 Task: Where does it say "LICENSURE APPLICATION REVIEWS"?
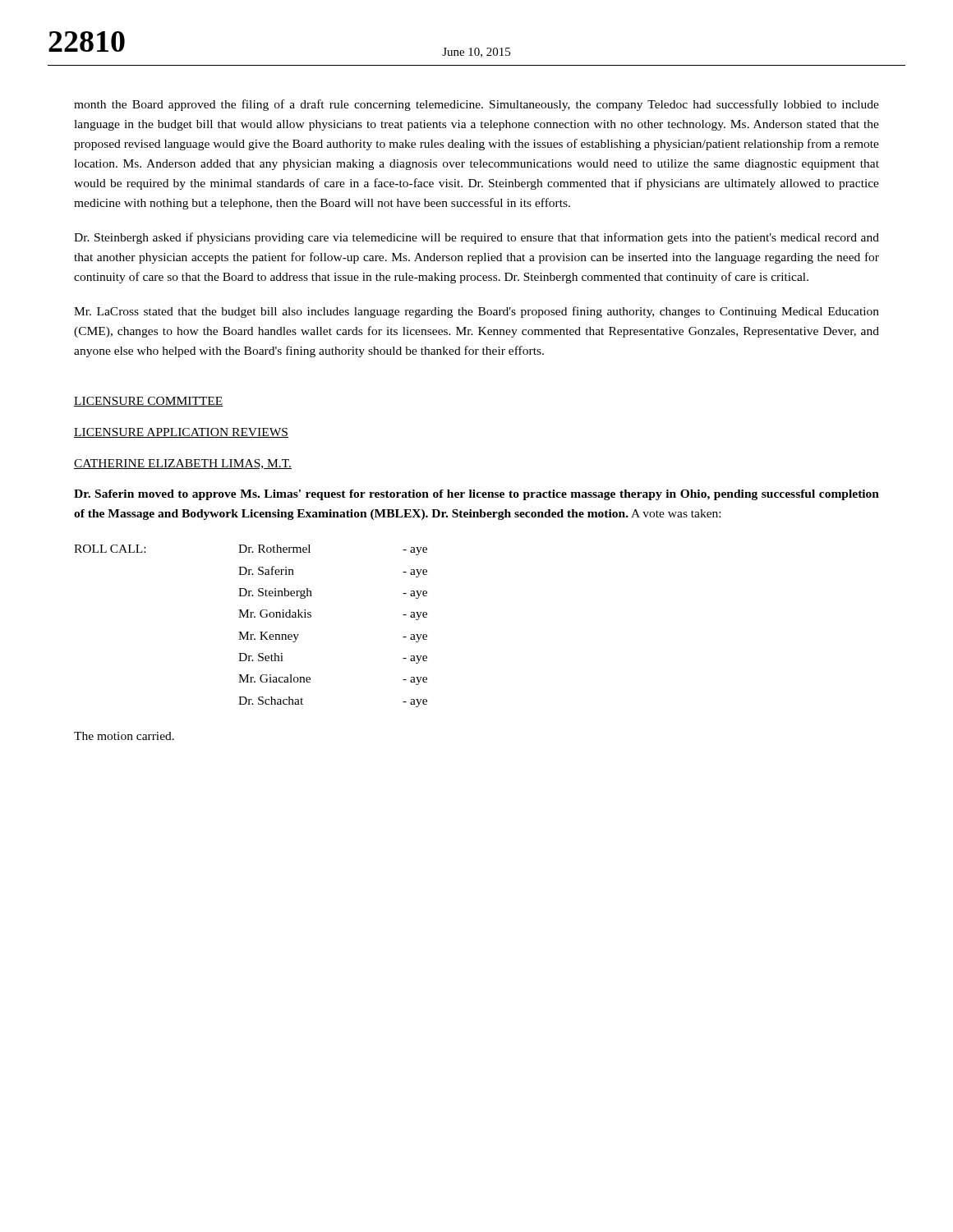tap(181, 432)
